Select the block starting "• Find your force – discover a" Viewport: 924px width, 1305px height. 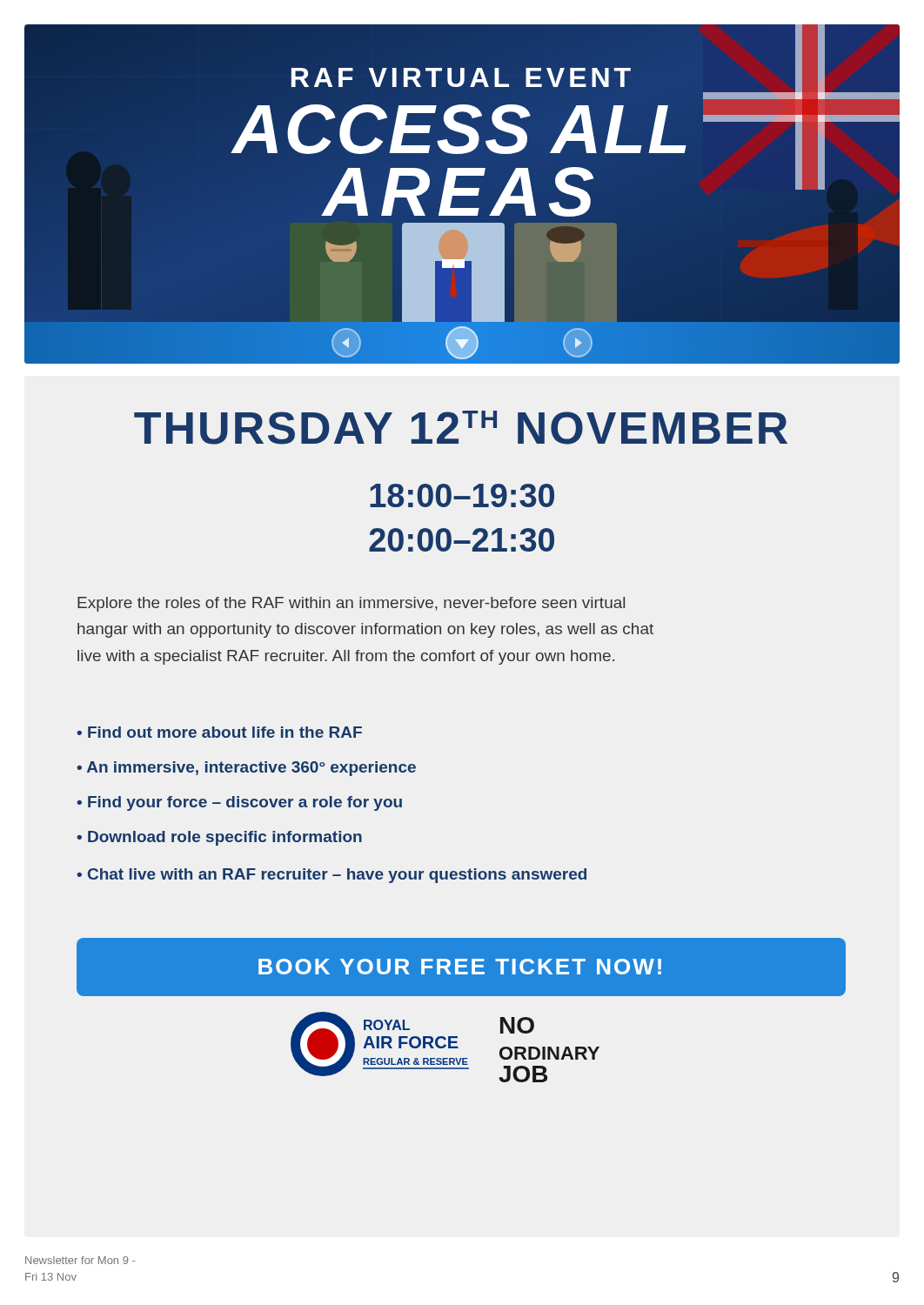240,802
